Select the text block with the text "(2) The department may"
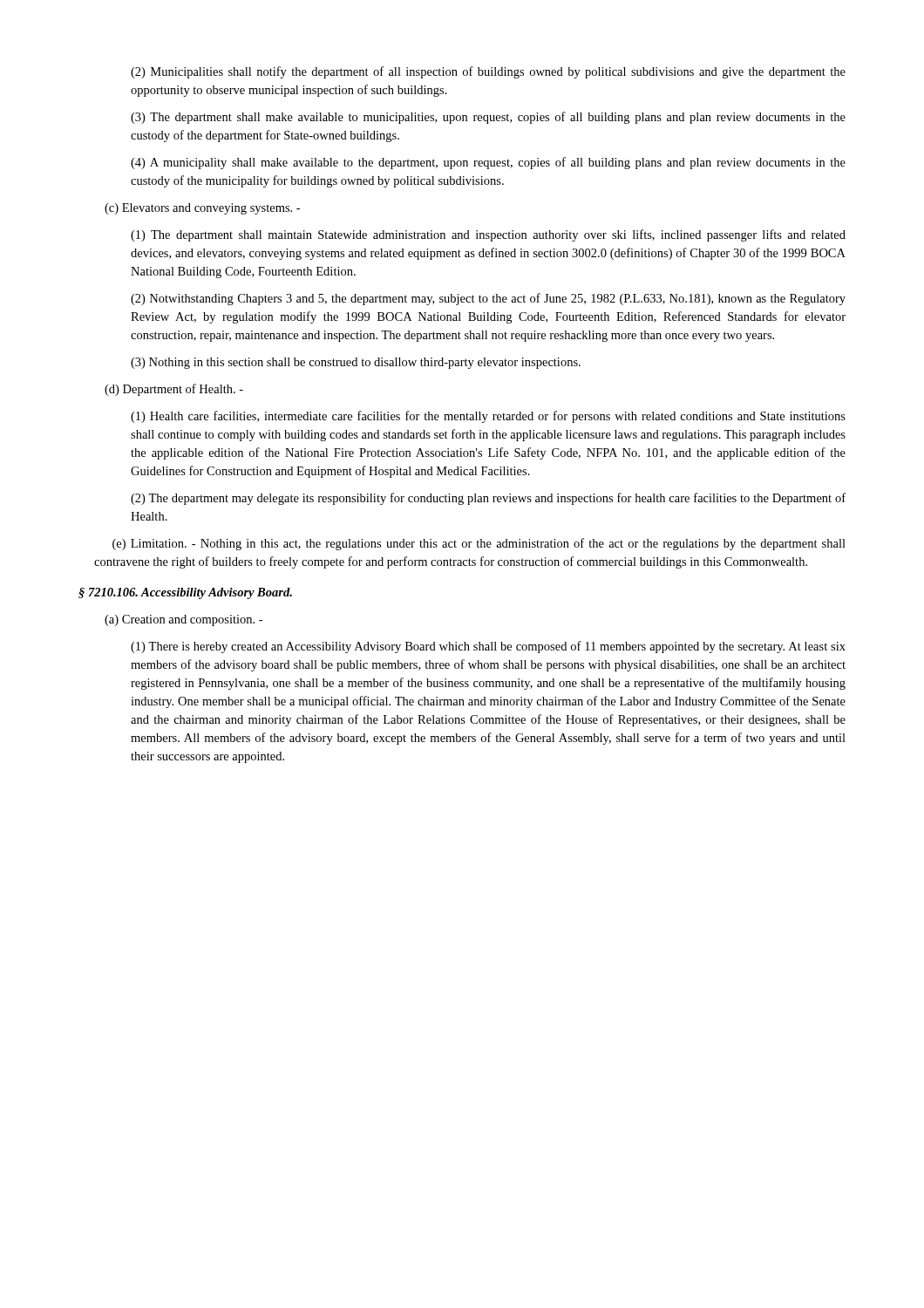The width and height of the screenshot is (924, 1308). (488, 507)
